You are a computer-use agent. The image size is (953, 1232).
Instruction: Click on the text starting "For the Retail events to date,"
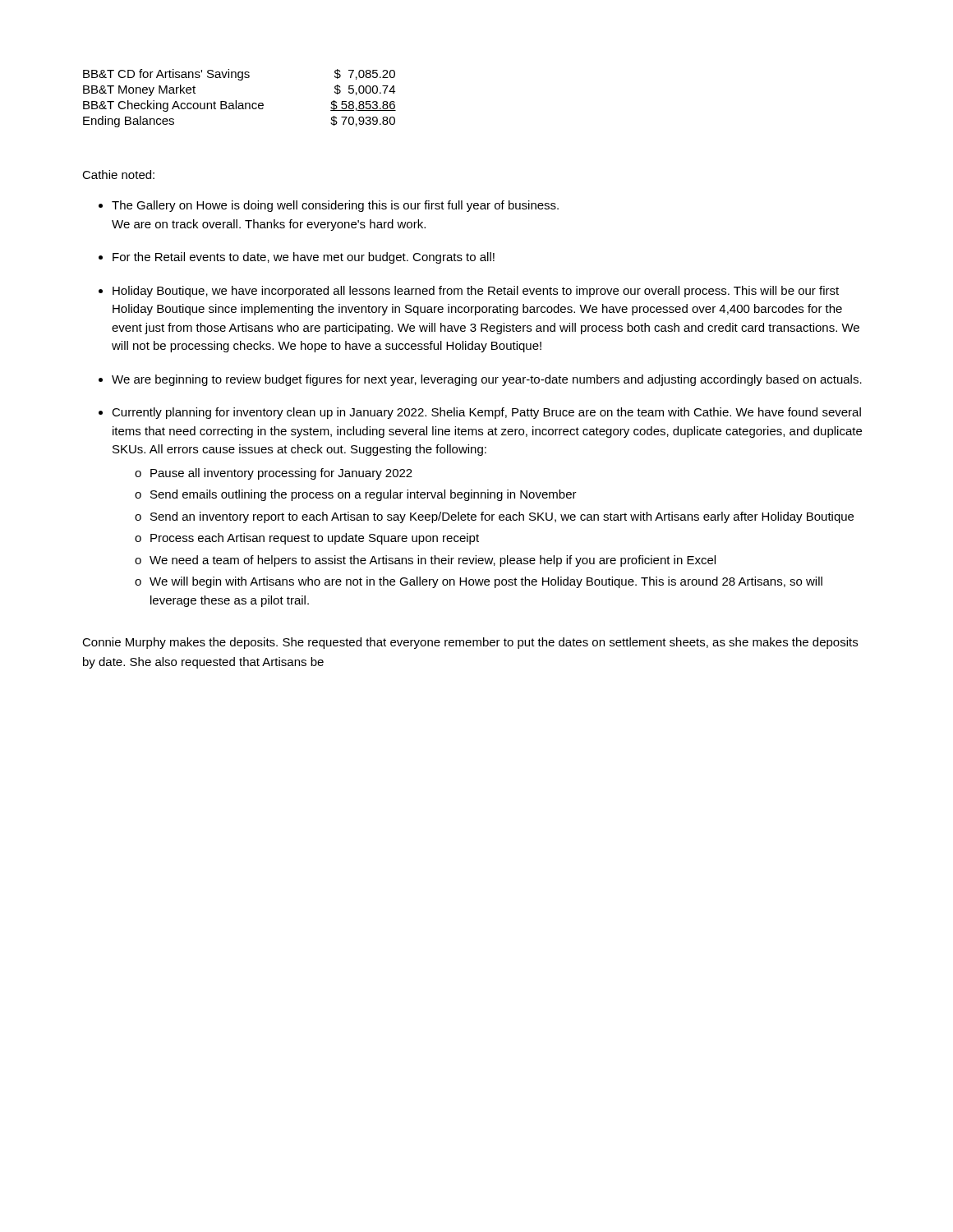[x=491, y=257]
